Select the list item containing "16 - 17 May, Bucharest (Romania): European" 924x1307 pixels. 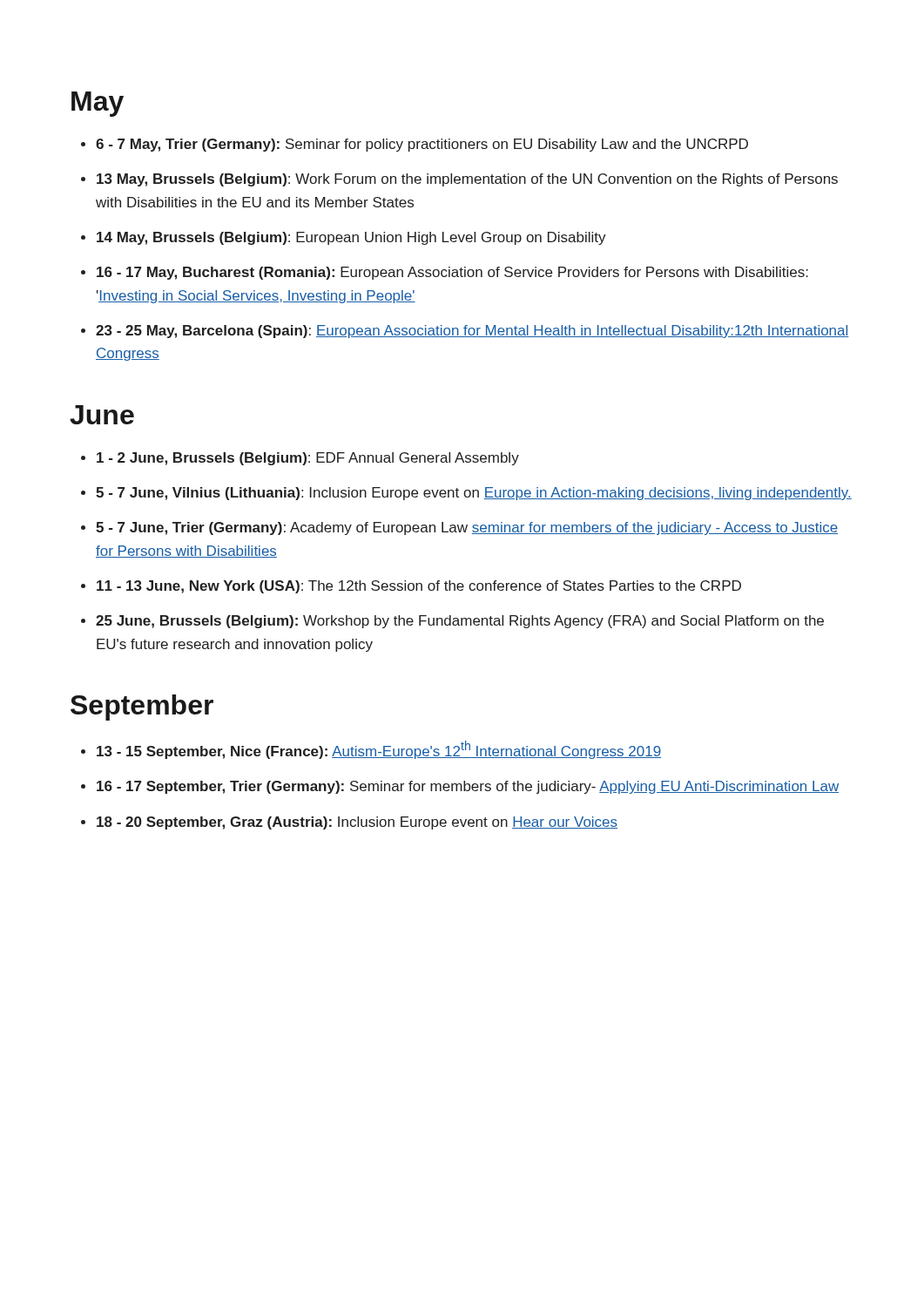452,284
